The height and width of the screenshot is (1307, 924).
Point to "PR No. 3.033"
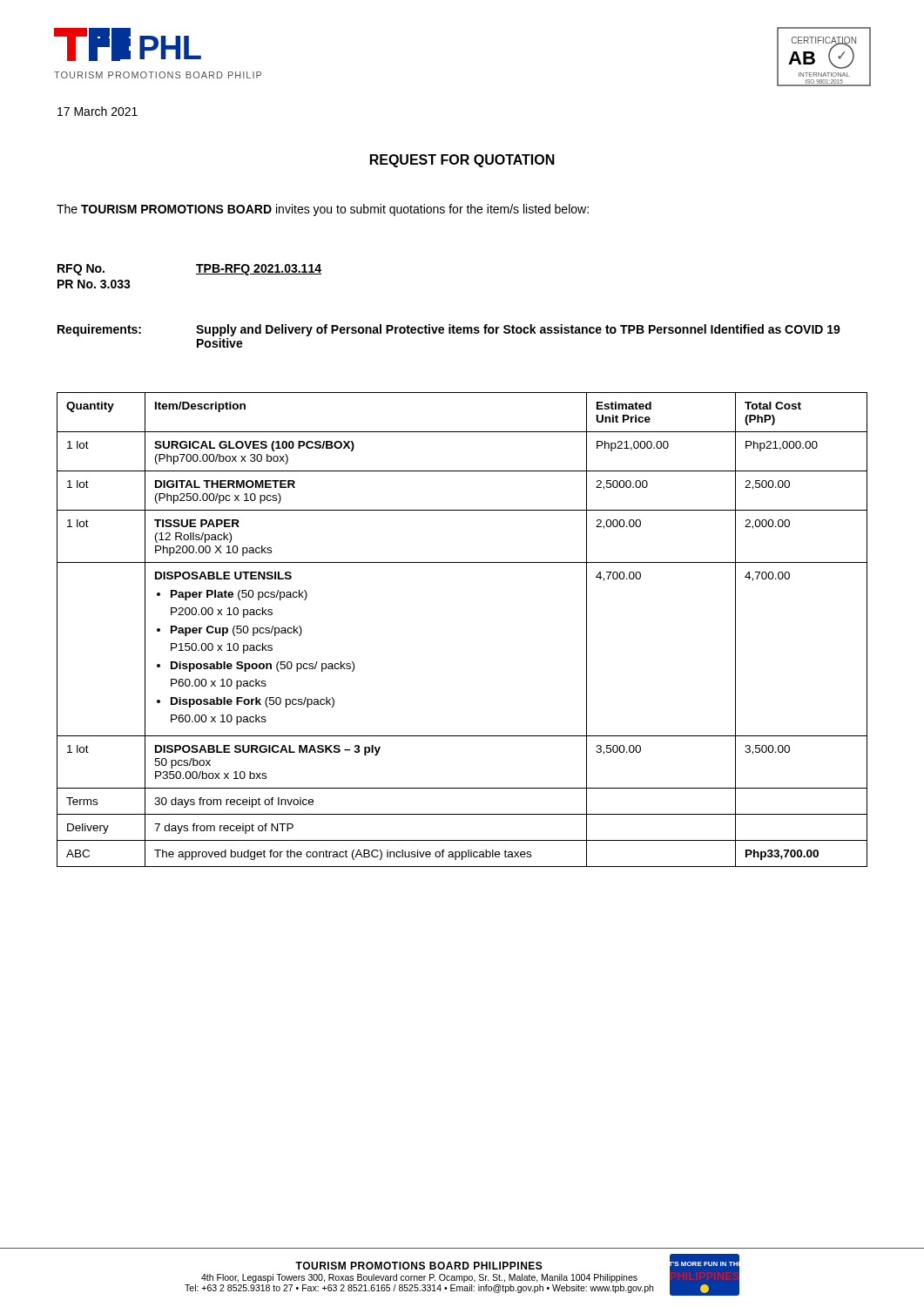click(x=126, y=284)
